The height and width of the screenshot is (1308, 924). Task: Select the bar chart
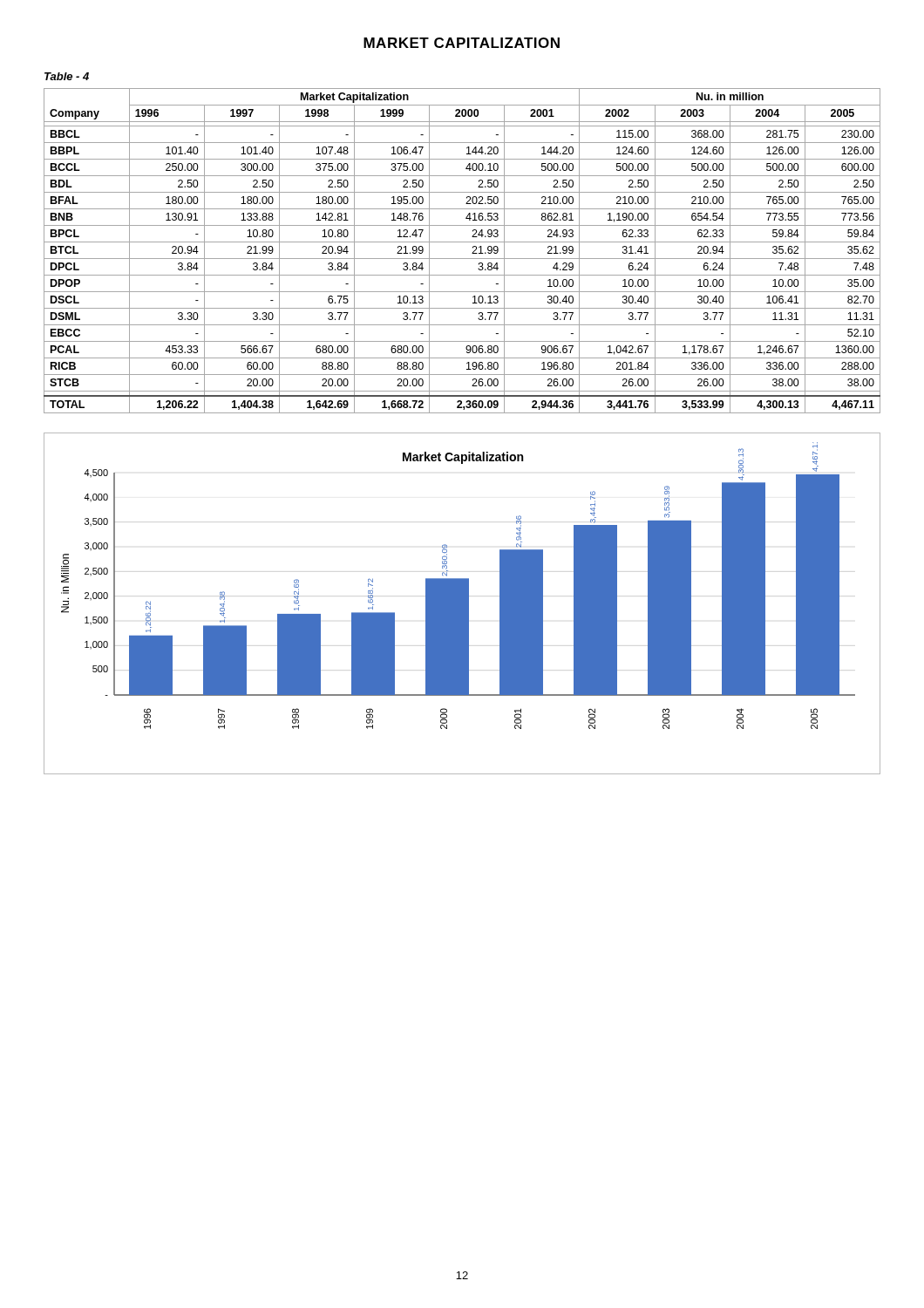462,603
